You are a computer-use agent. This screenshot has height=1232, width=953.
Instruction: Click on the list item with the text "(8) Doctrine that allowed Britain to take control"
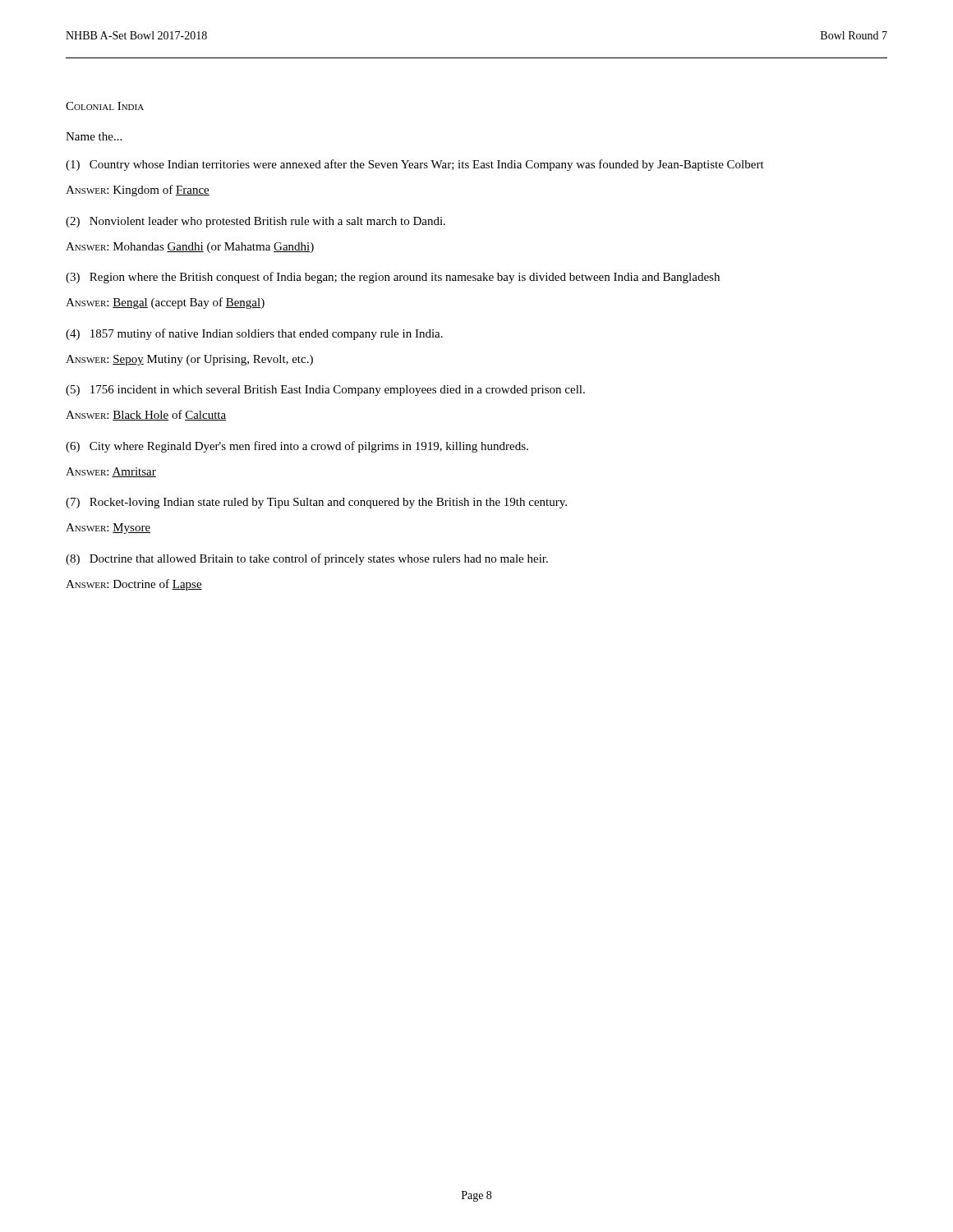pos(307,558)
